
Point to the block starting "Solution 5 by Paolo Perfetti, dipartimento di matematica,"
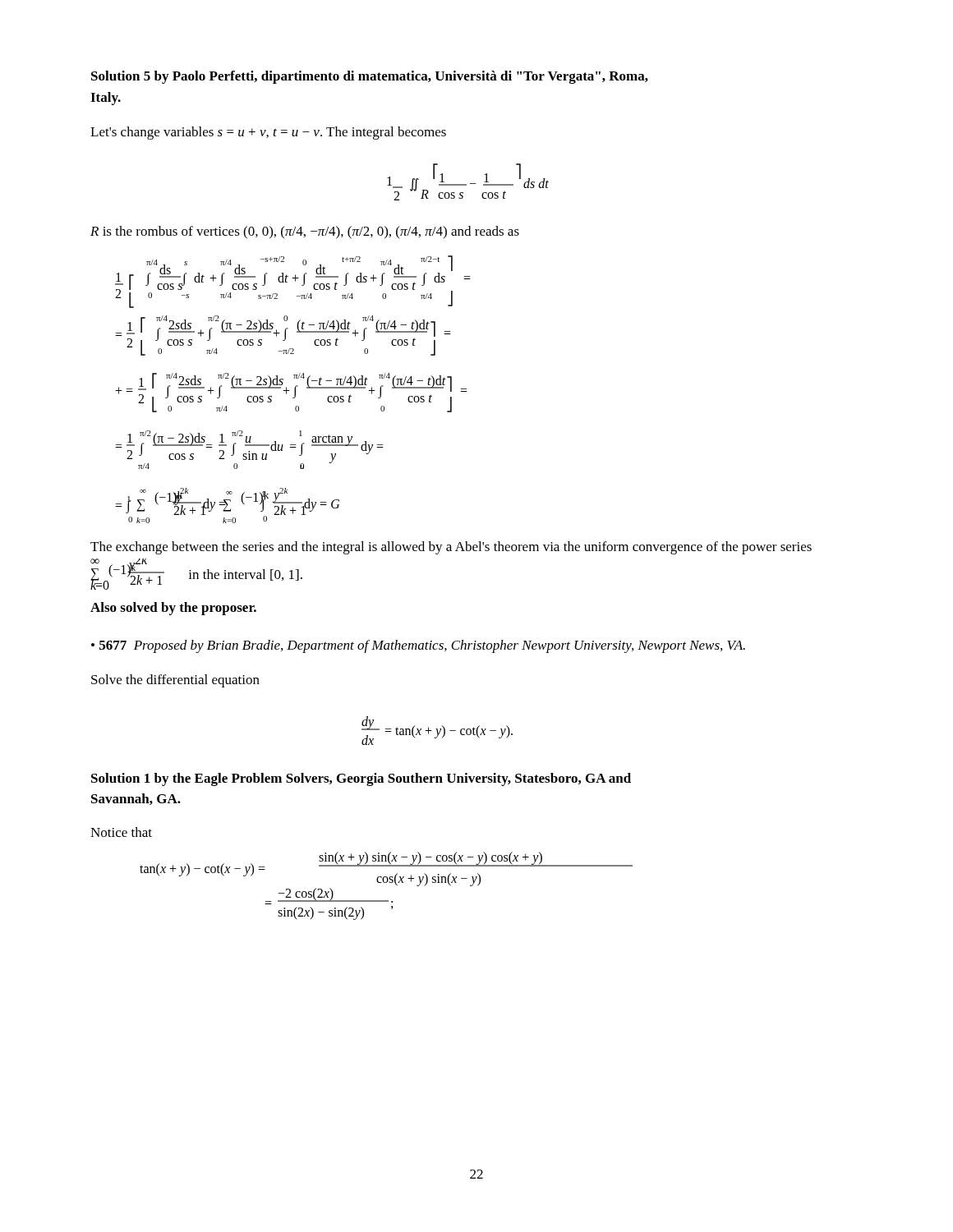click(x=369, y=86)
